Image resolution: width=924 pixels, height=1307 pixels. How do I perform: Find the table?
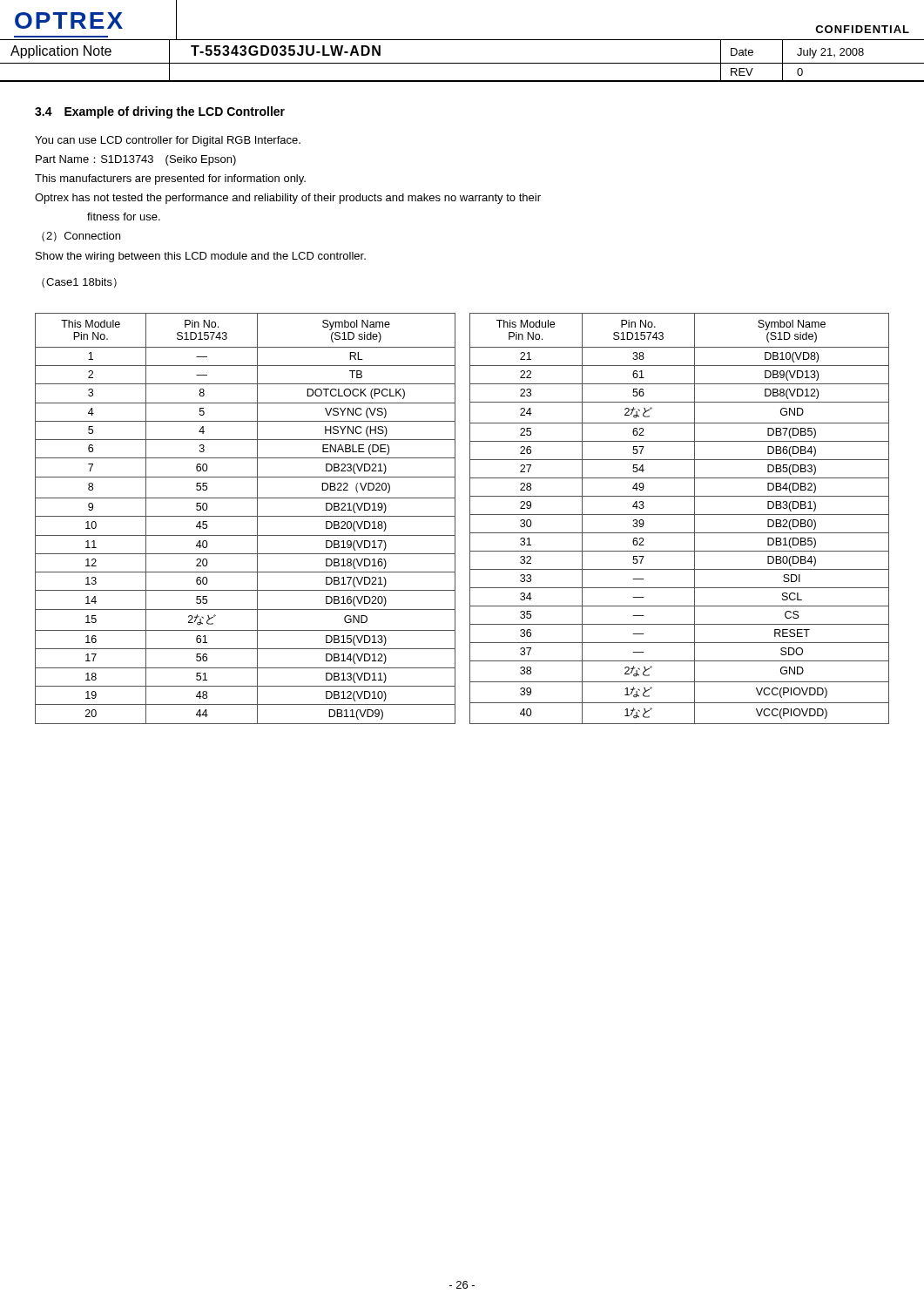pos(462,518)
